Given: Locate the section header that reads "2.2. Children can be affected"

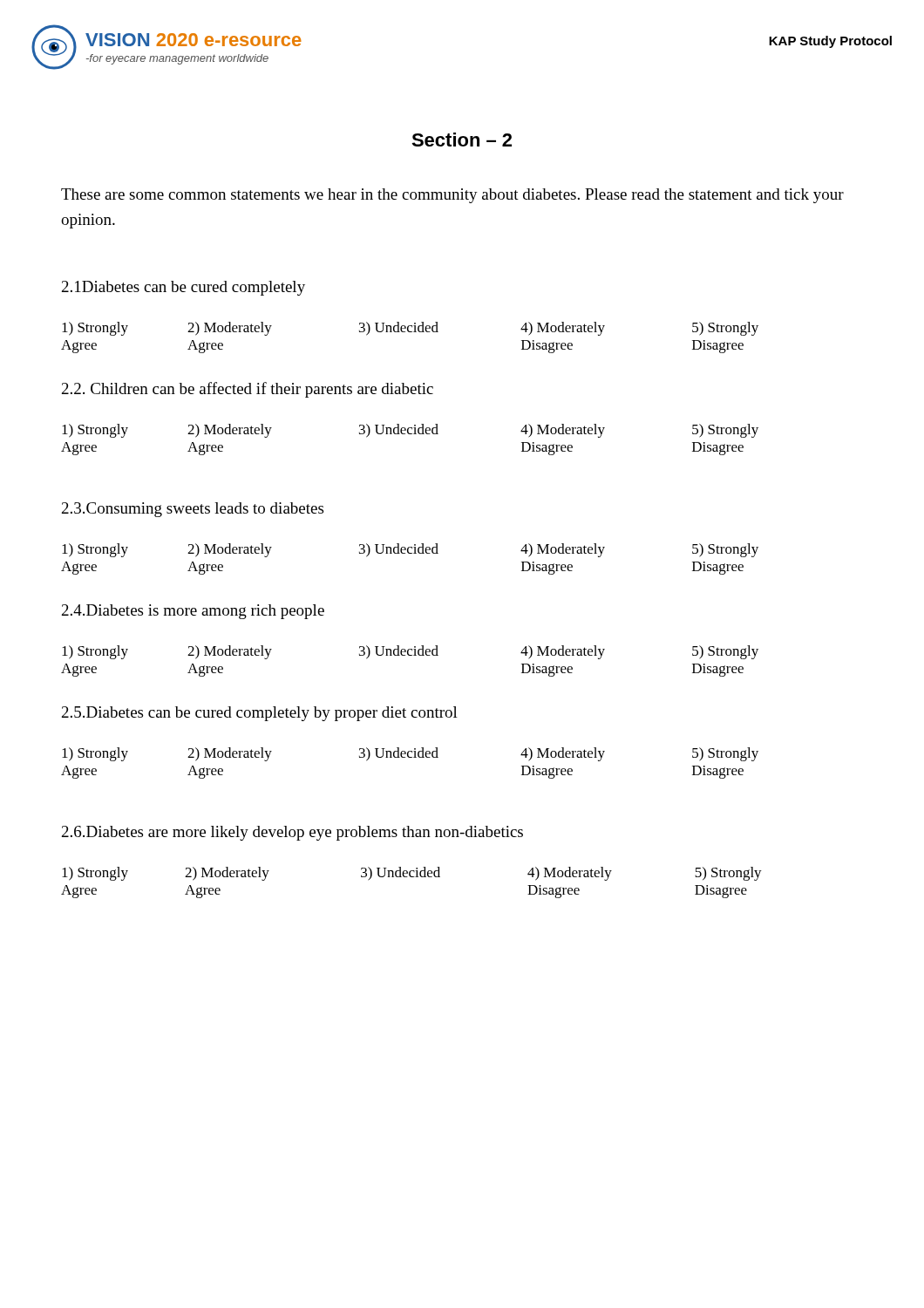Looking at the screenshot, I should [247, 388].
